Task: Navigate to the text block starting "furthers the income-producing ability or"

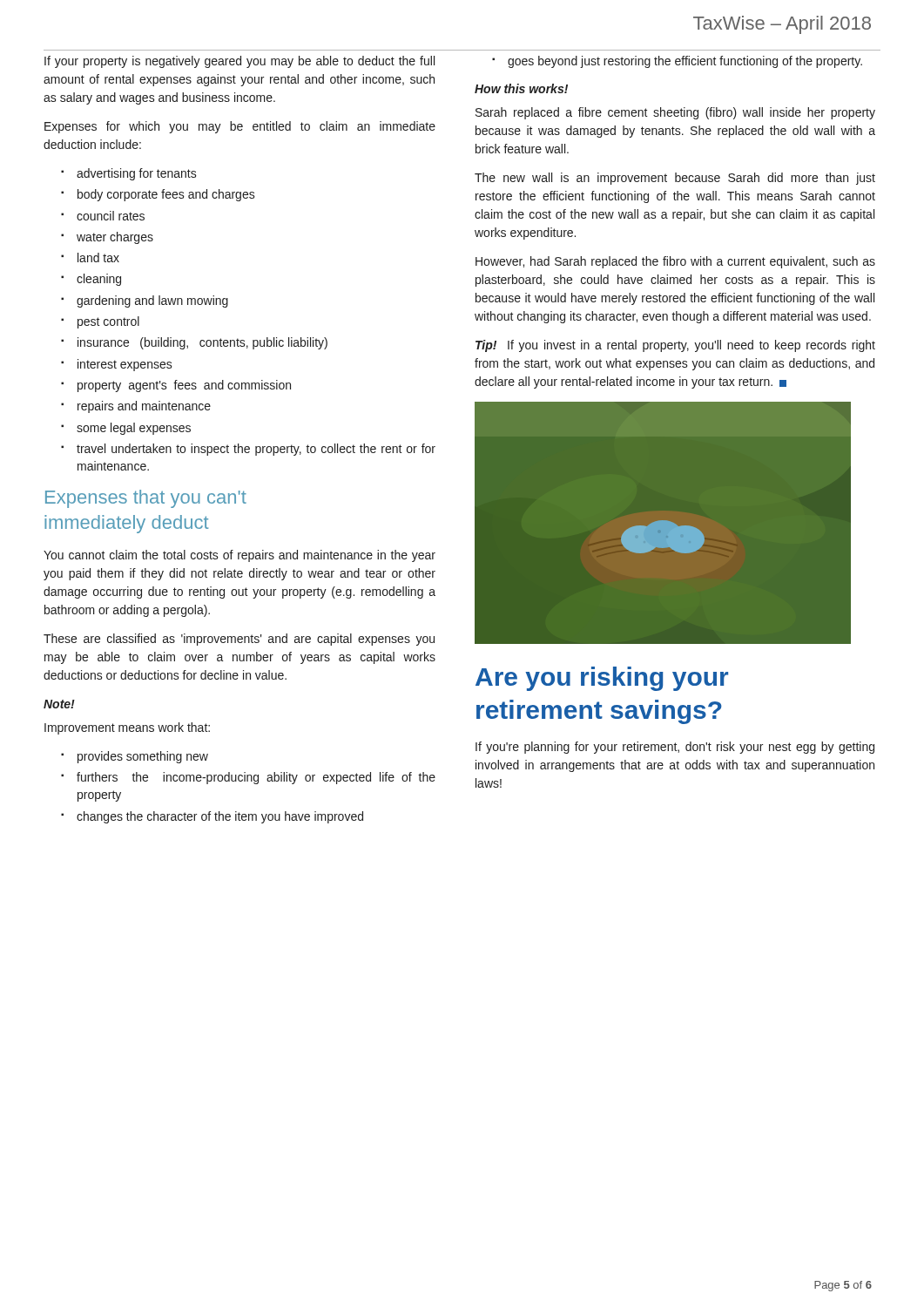Action: [x=256, y=786]
